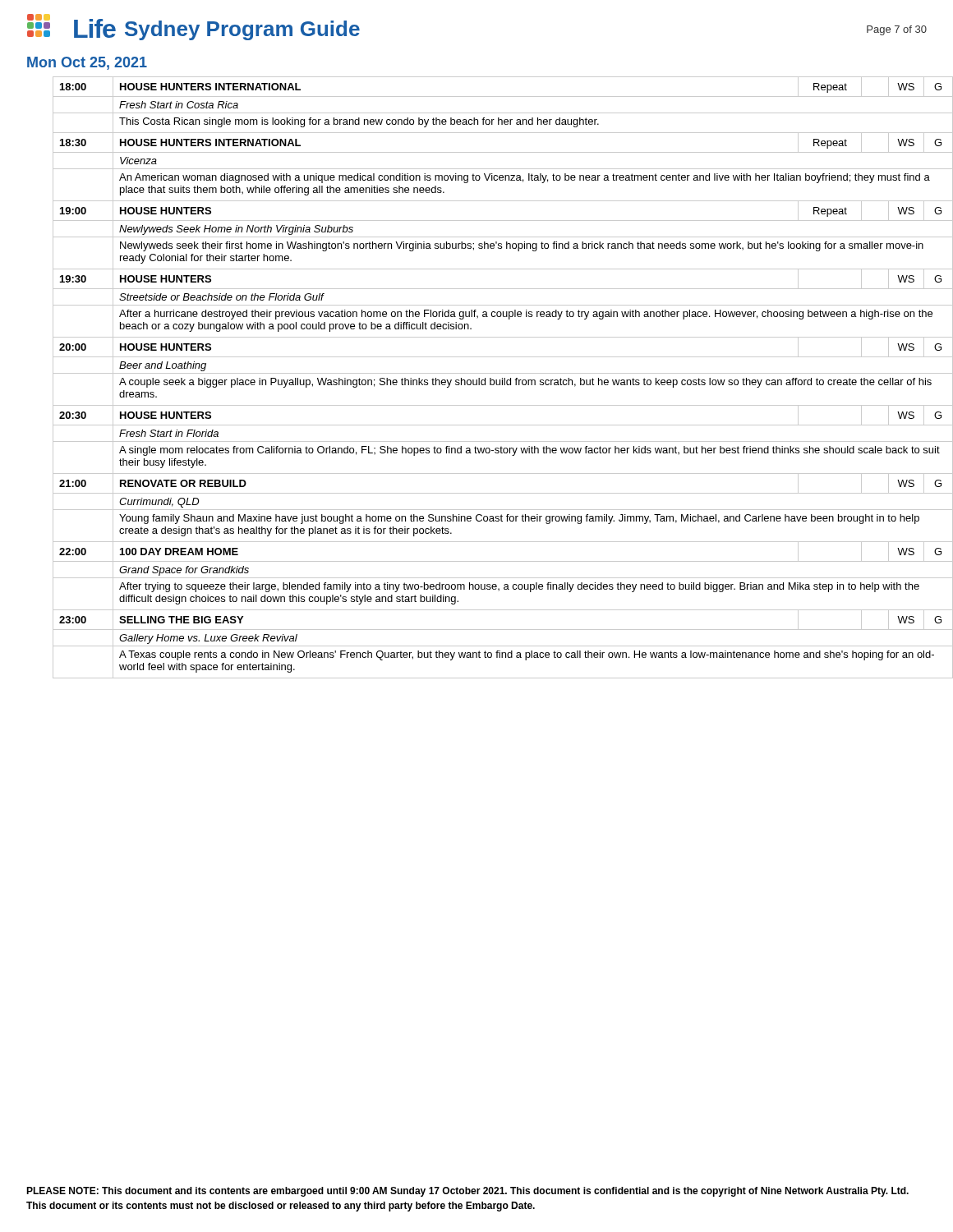
Task: Find the block on this page that starts "PLEASE NOTE: This document and"
Action: [x=468, y=1198]
